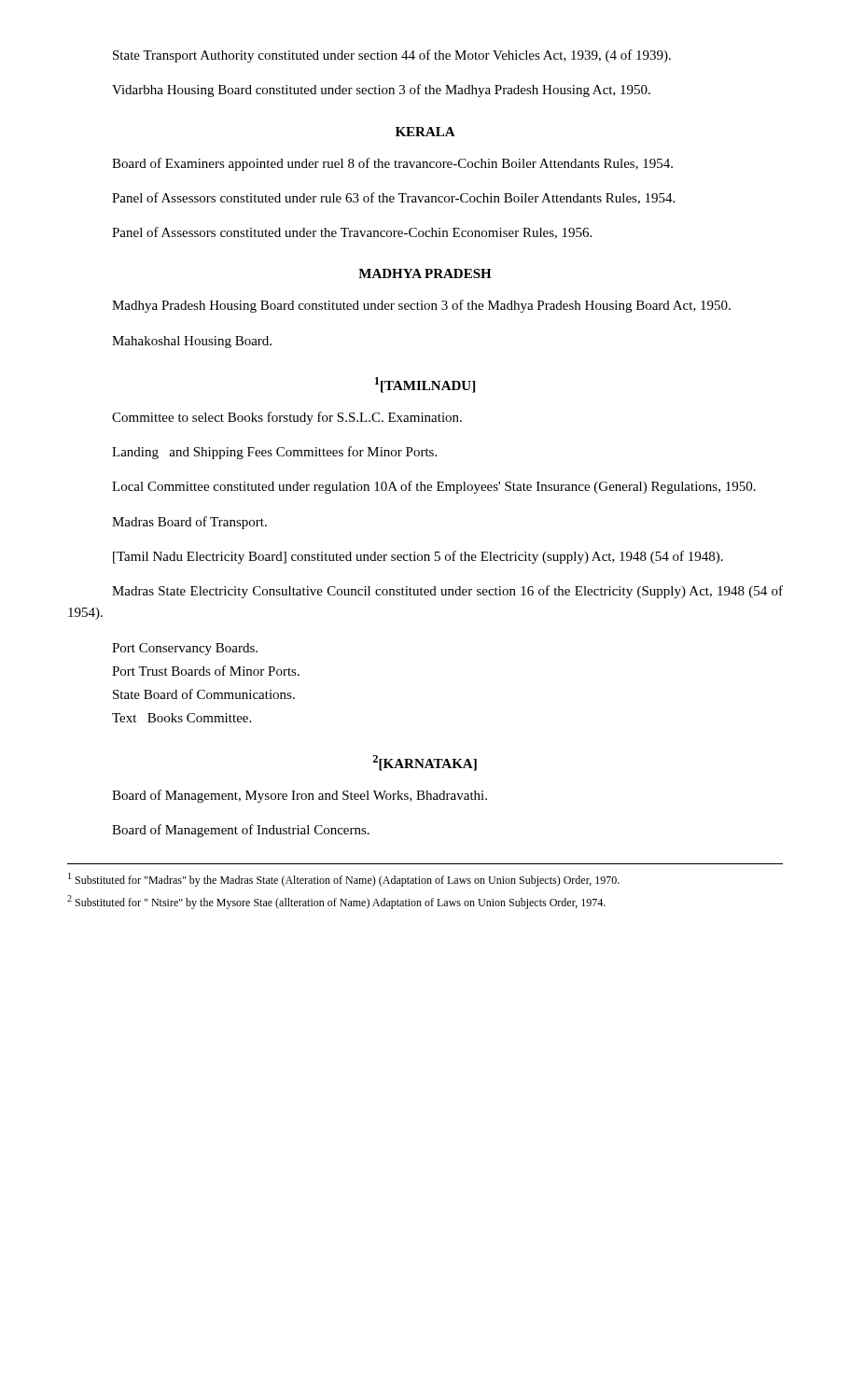Locate the list item with the text "Port Conservancy Boards."
This screenshot has height=1400, width=850.
[x=185, y=647]
